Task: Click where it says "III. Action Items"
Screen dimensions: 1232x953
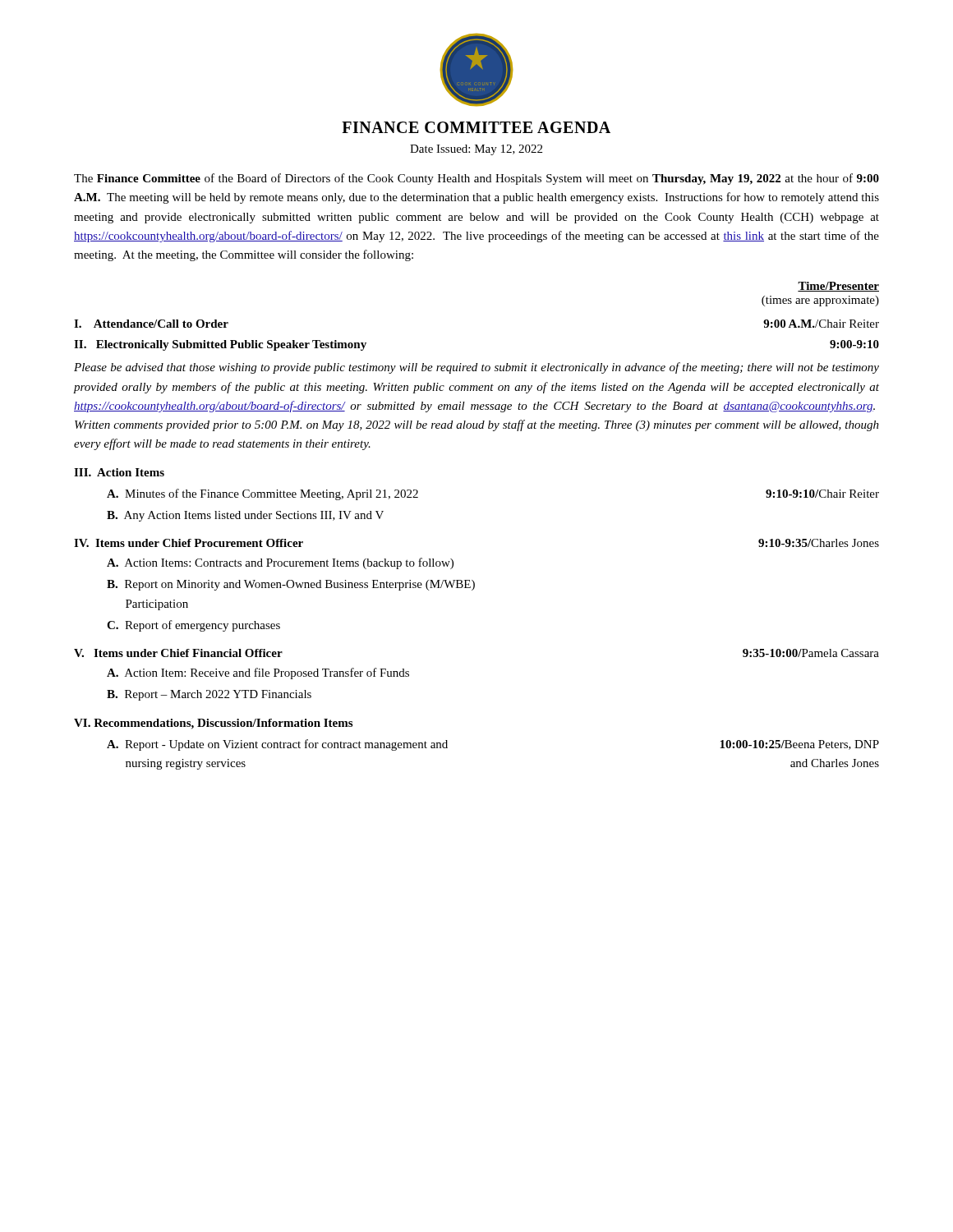Action: [119, 472]
